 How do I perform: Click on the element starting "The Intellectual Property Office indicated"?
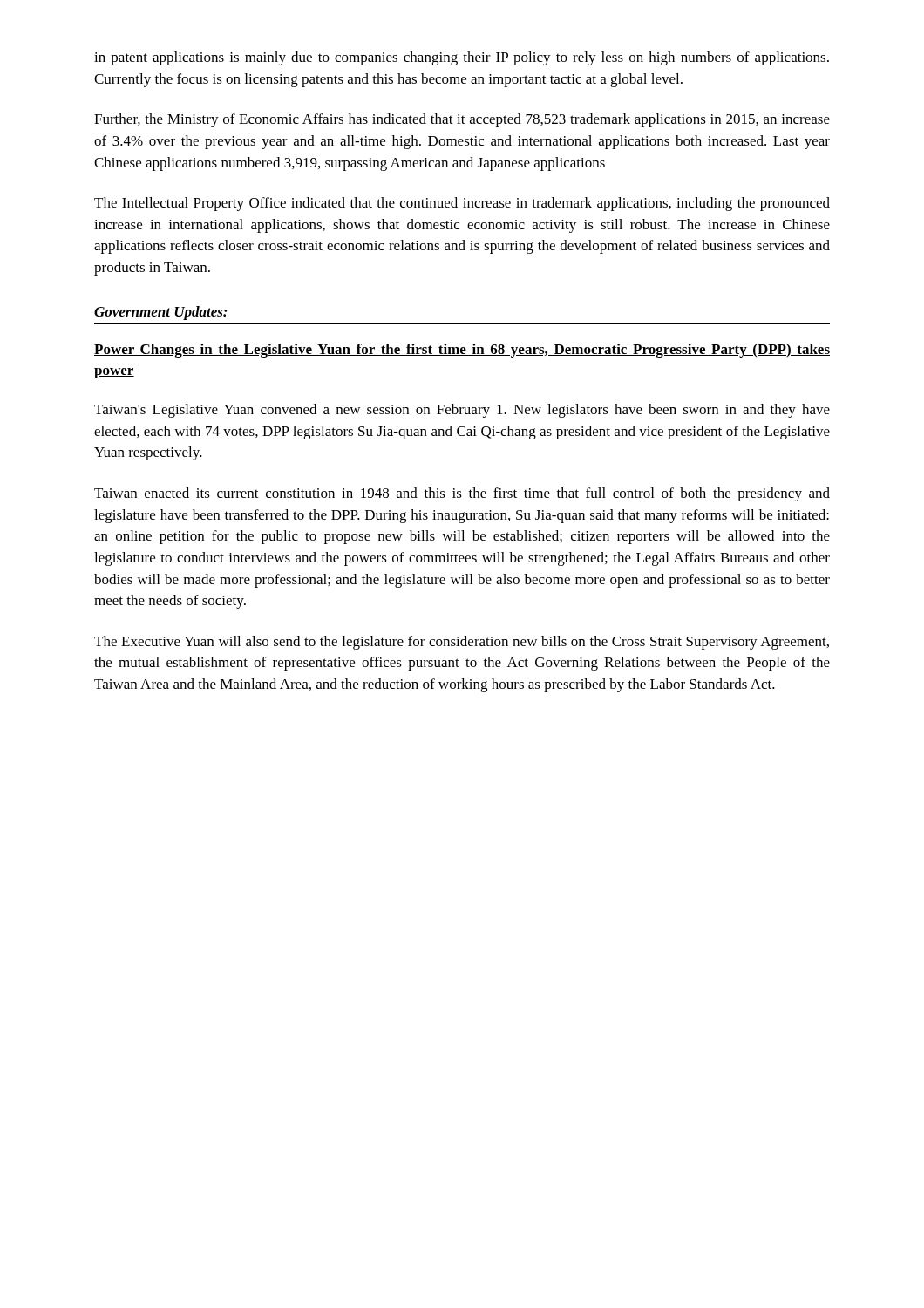coord(462,235)
